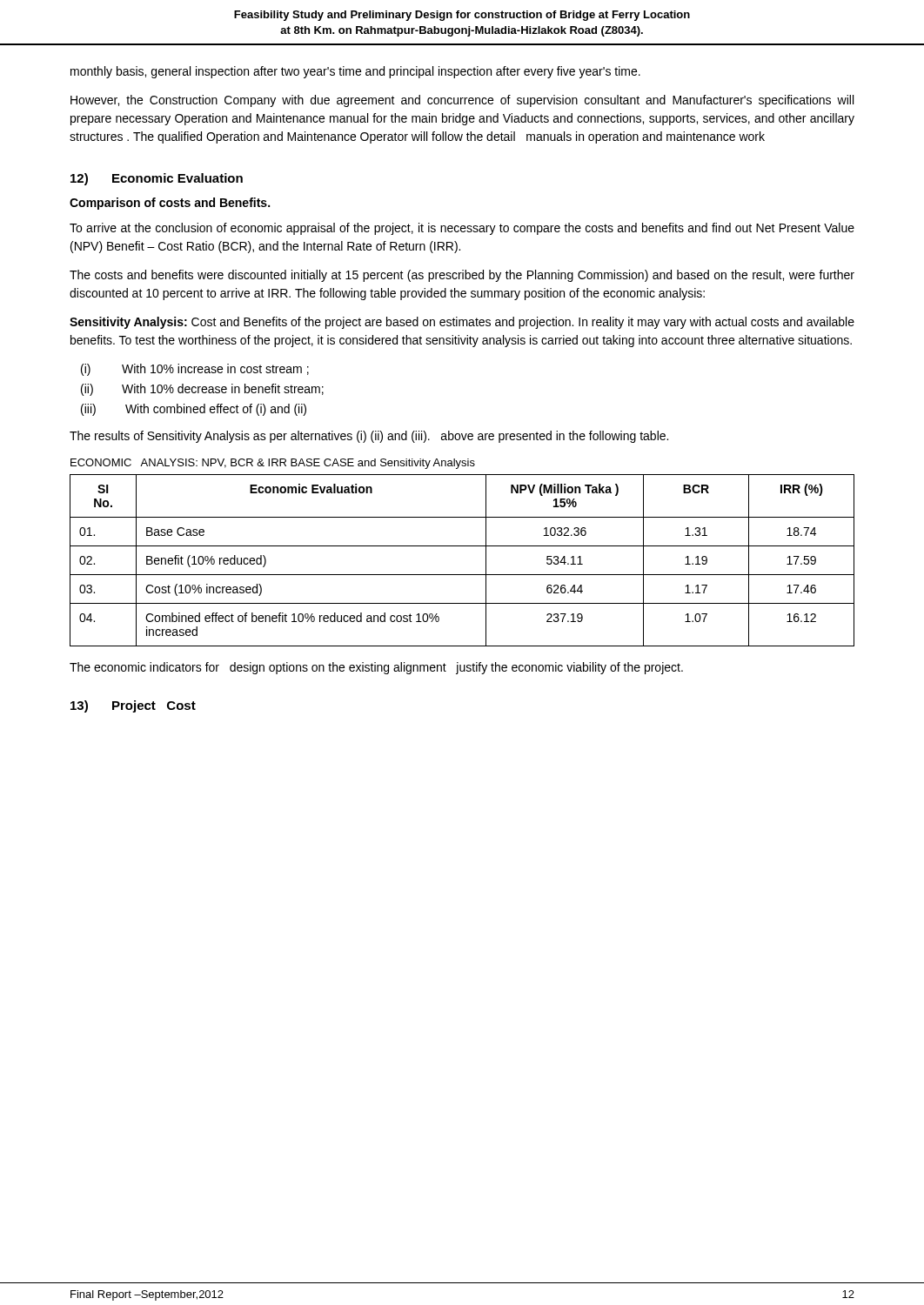Select the passage starting "(iii) With combined effect of (i)"
The width and height of the screenshot is (924, 1305).
(x=188, y=410)
